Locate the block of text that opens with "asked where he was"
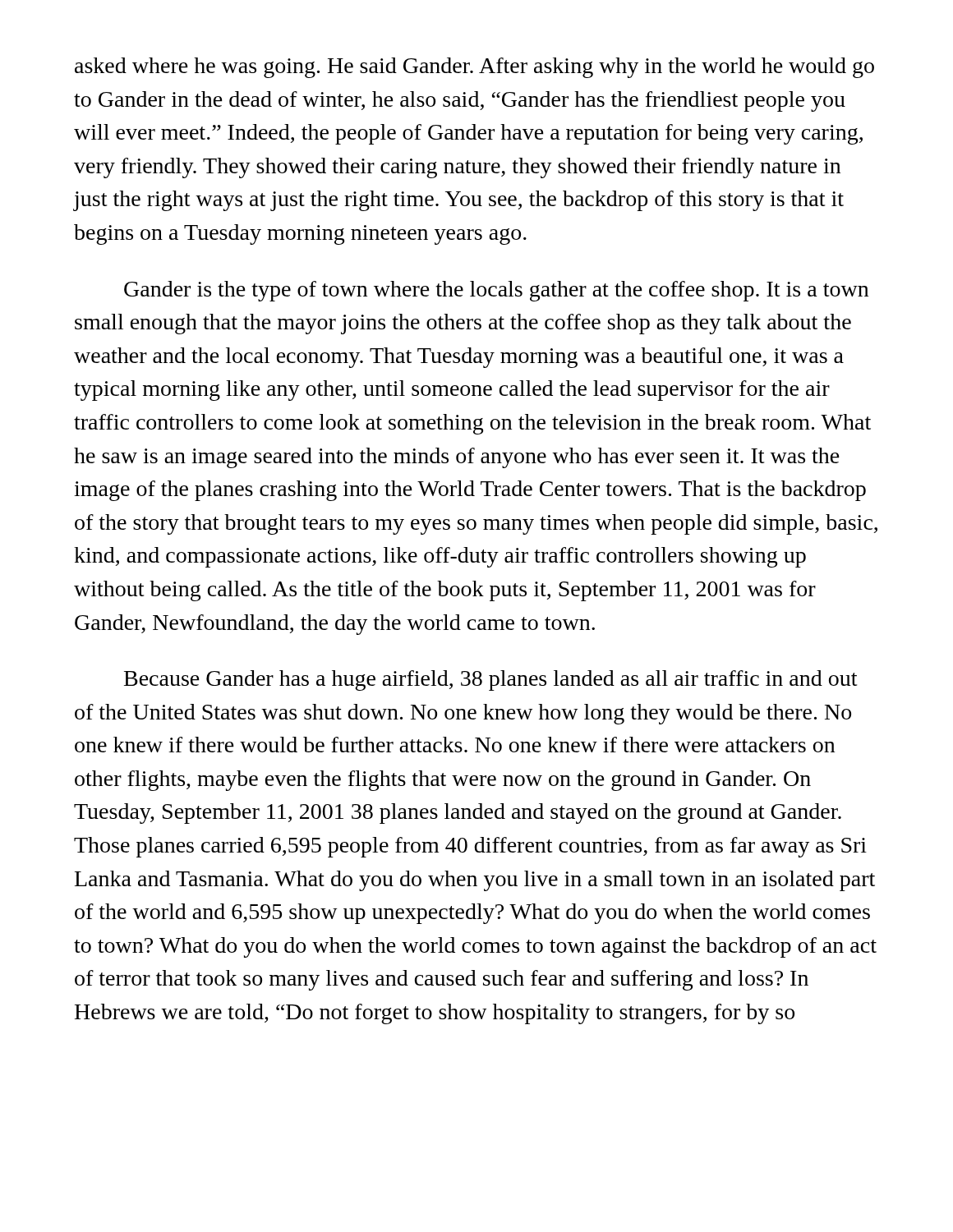This screenshot has width=953, height=1232. click(476, 539)
